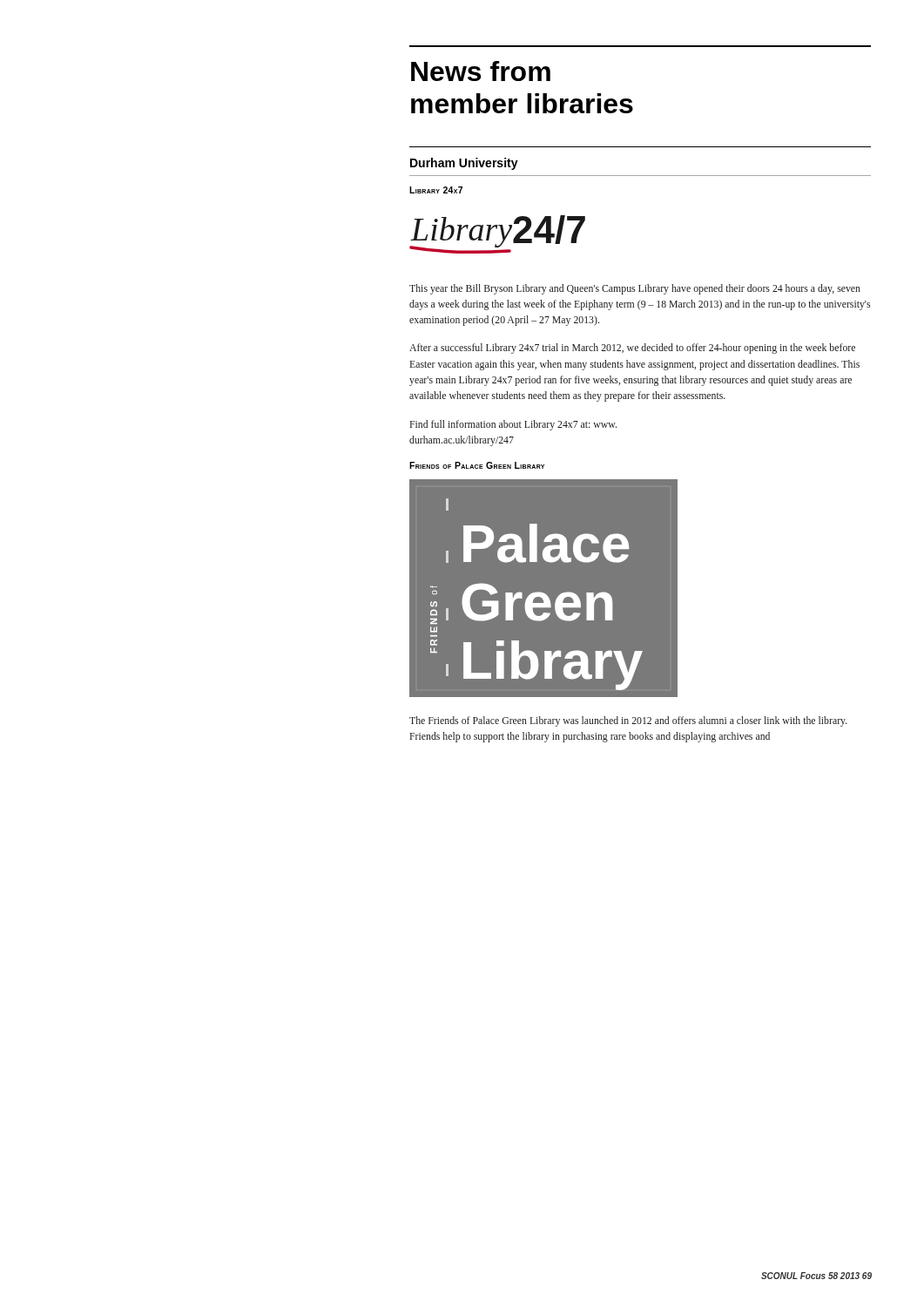Navigate to the element starting "The Friends of Palace Green Library was"
Image resolution: width=924 pixels, height=1307 pixels.
(x=640, y=729)
